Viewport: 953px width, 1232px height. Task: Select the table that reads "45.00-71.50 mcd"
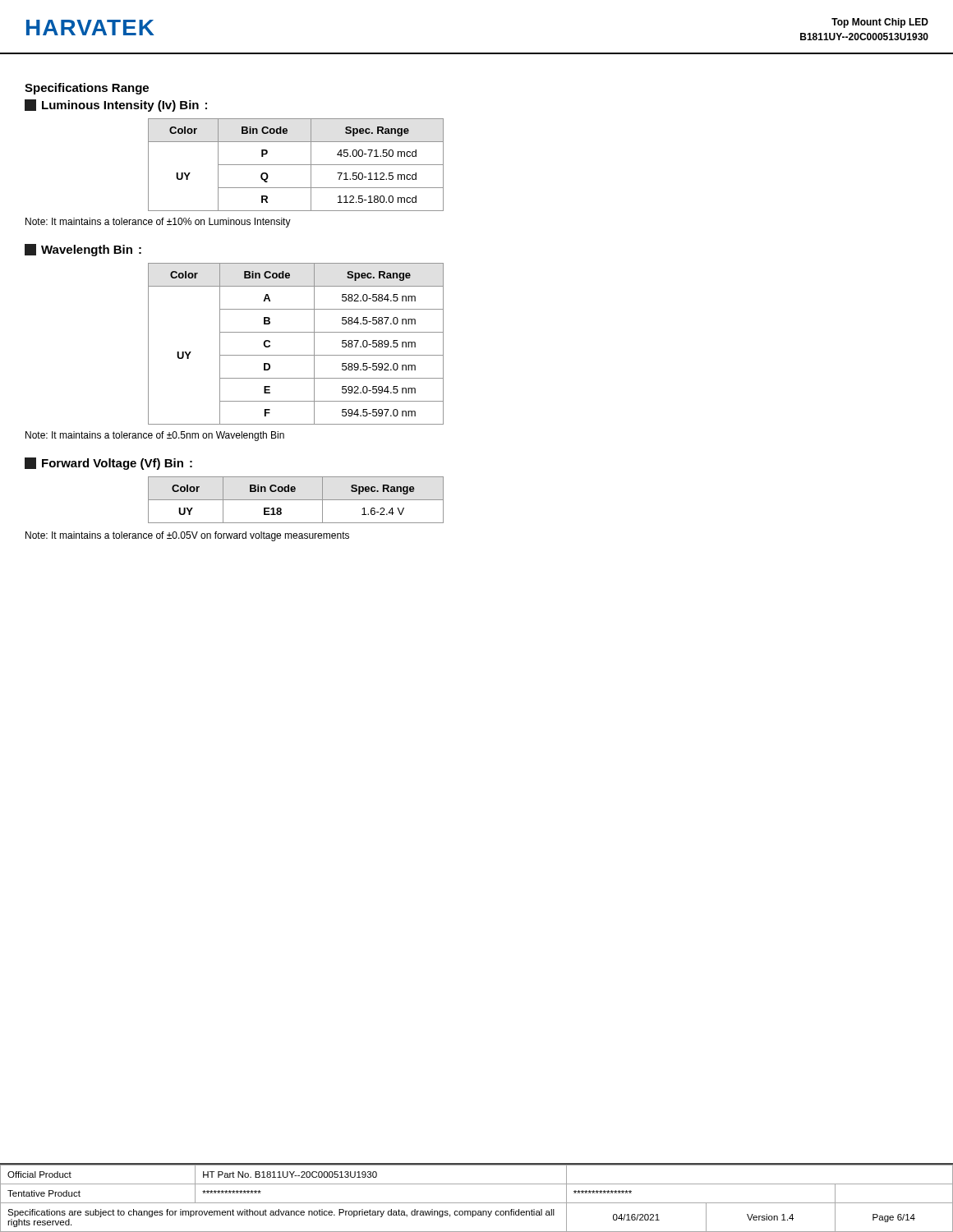tap(538, 165)
